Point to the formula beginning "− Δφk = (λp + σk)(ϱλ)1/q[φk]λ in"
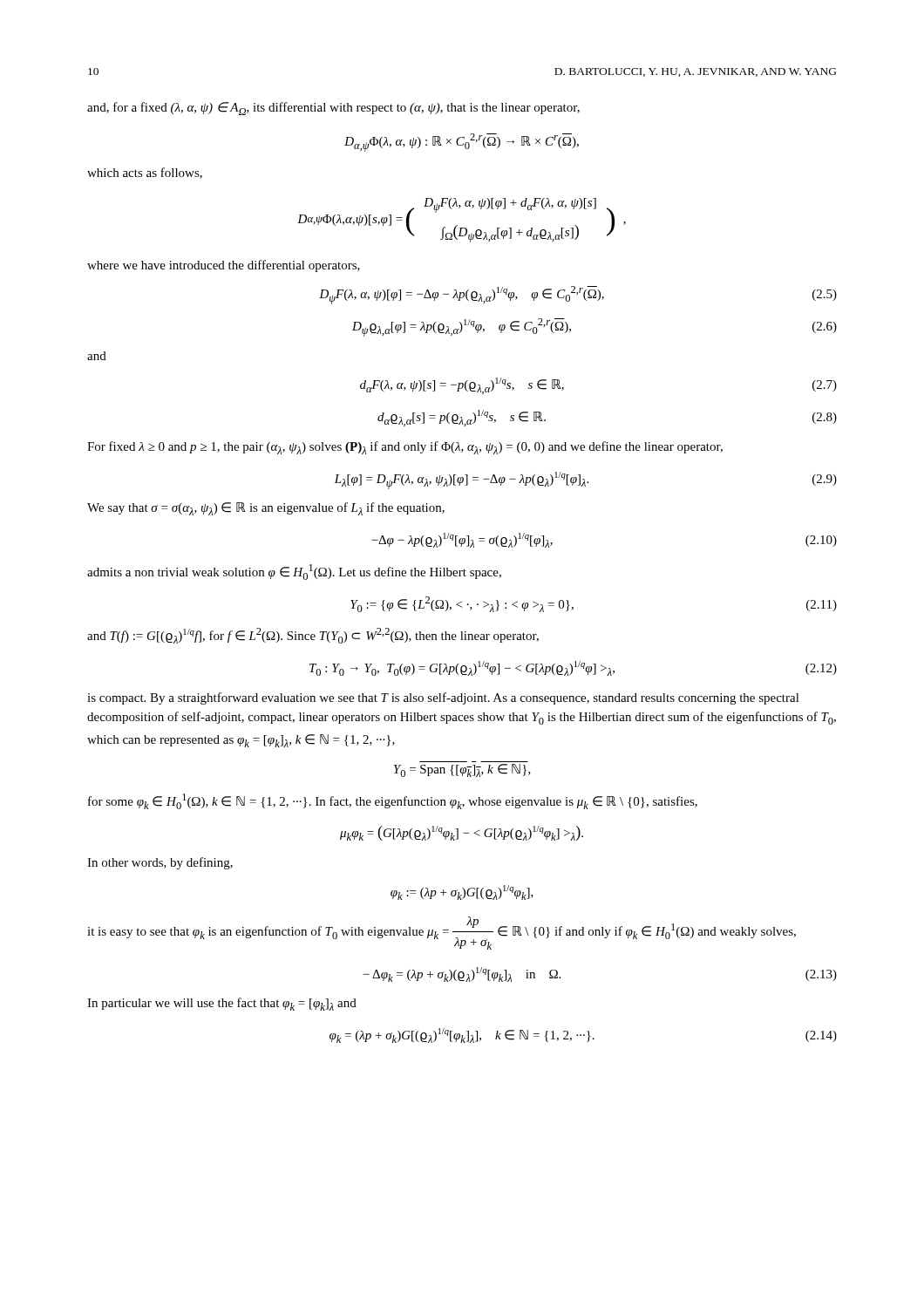This screenshot has height=1308, width=924. pyautogui.click(x=462, y=974)
